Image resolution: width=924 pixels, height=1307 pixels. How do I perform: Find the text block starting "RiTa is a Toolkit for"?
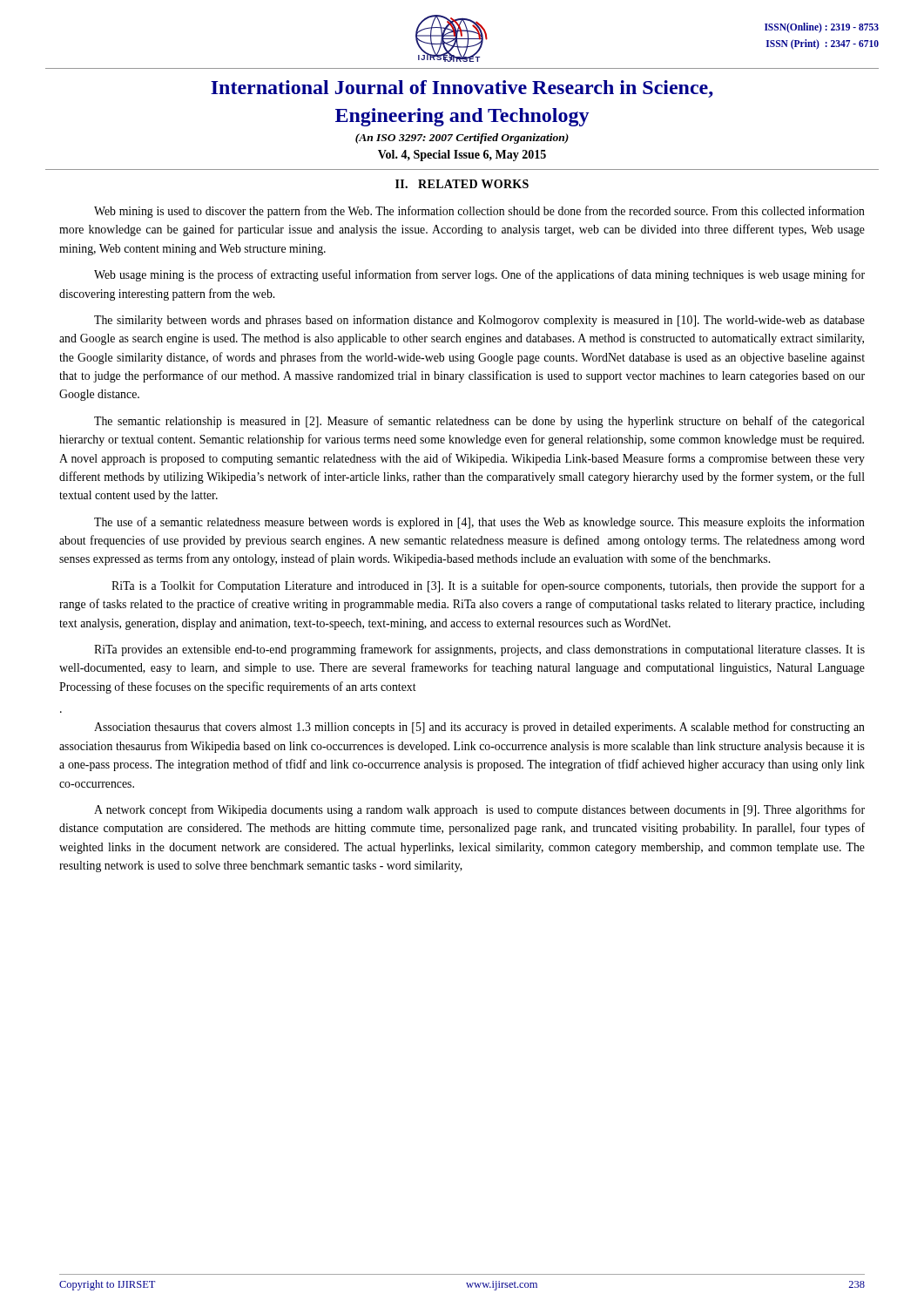(x=462, y=604)
